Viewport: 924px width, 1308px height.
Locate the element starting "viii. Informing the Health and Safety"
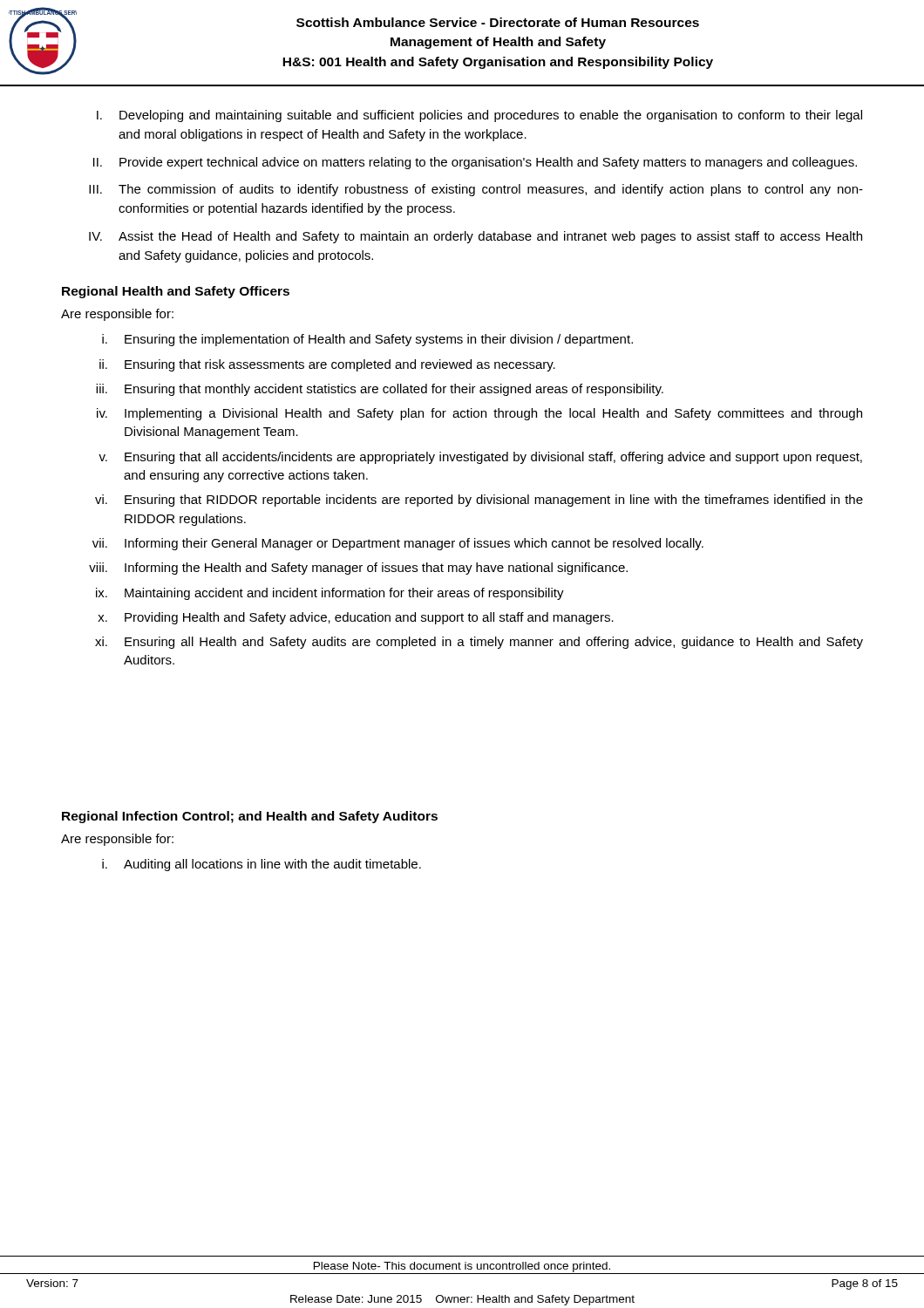pos(462,568)
